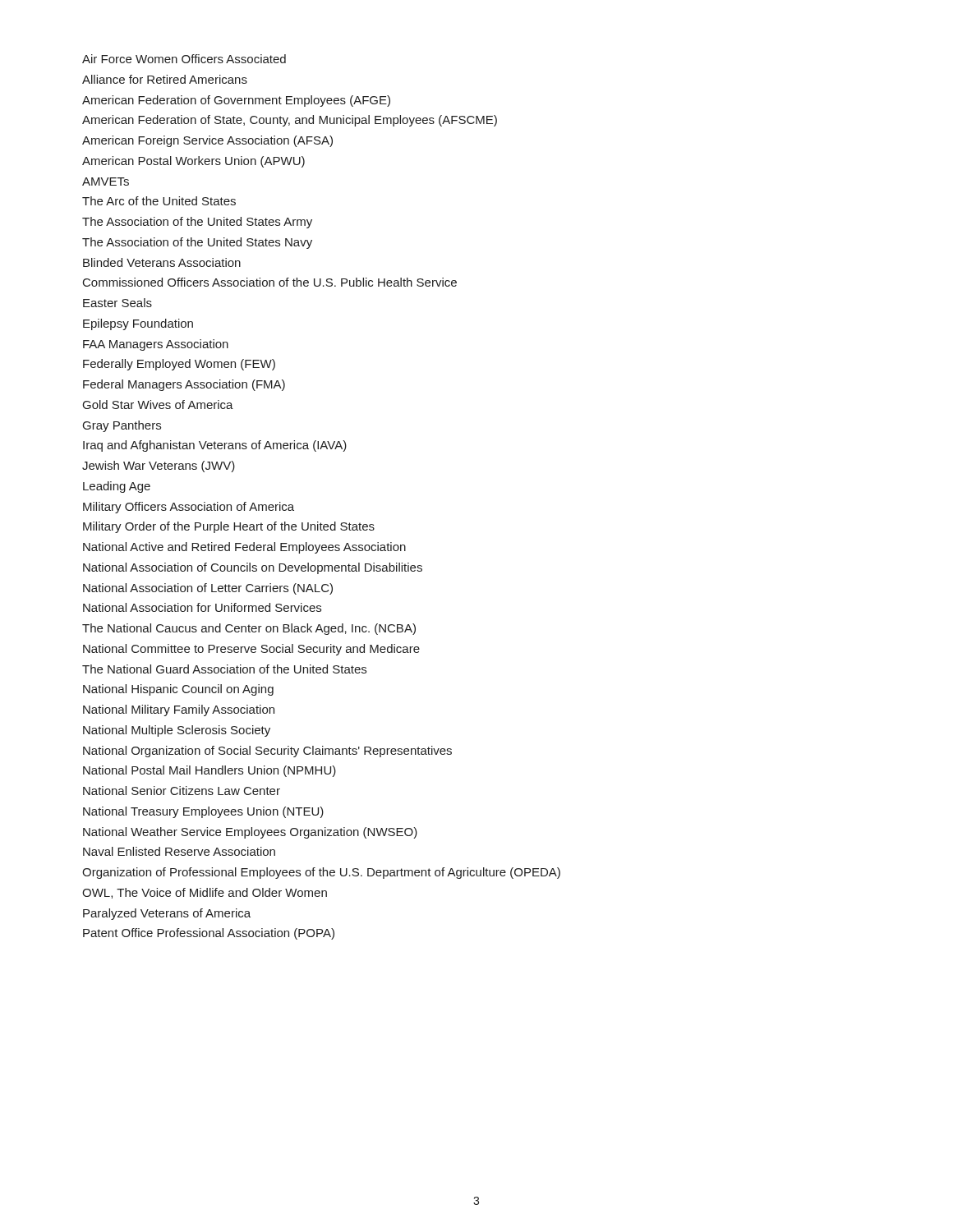953x1232 pixels.
Task: Where does it say "Gold Star Wives of America"?
Action: pos(157,404)
